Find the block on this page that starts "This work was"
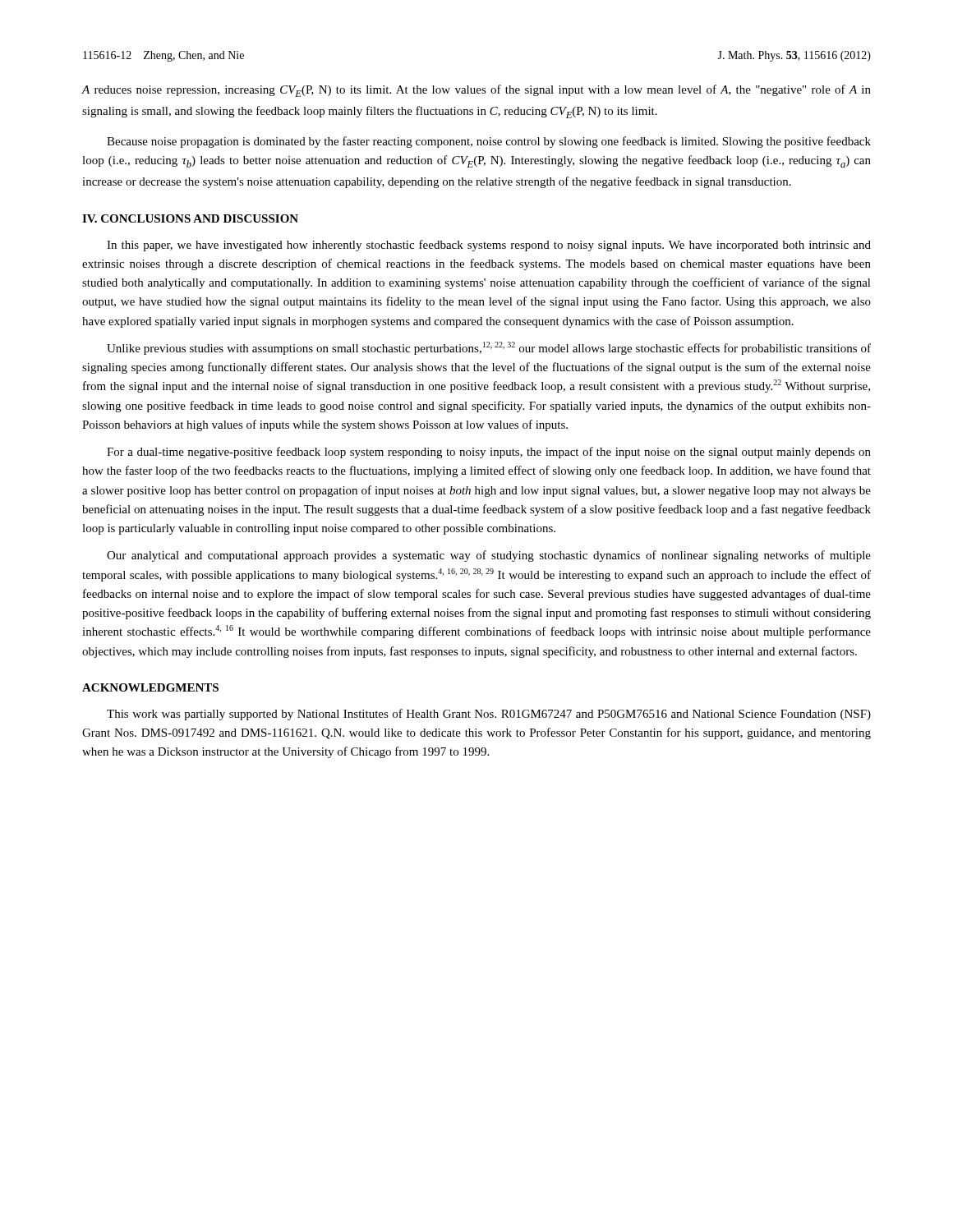953x1232 pixels. pos(476,733)
